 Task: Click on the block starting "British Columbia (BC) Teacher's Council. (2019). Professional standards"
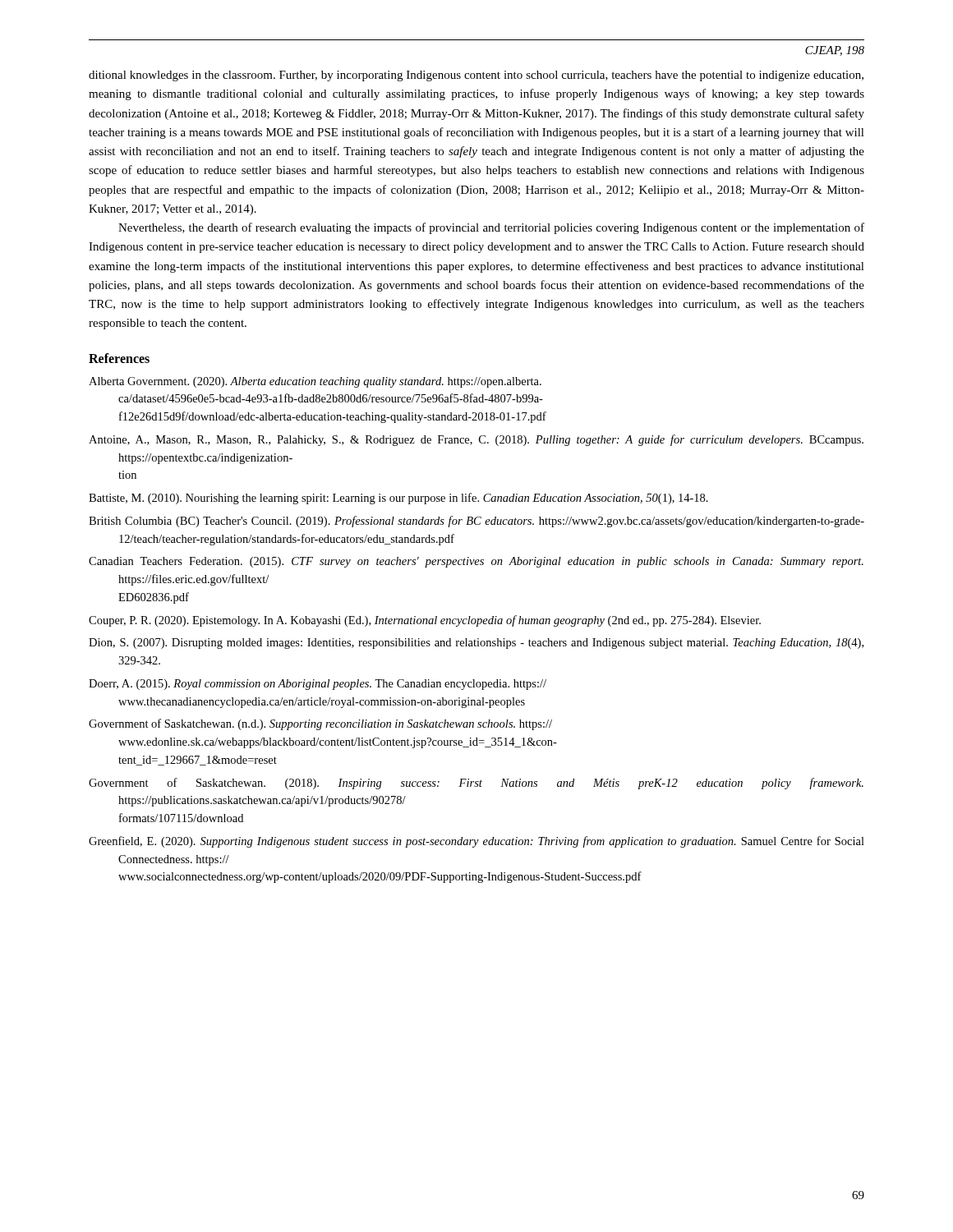coord(476,529)
